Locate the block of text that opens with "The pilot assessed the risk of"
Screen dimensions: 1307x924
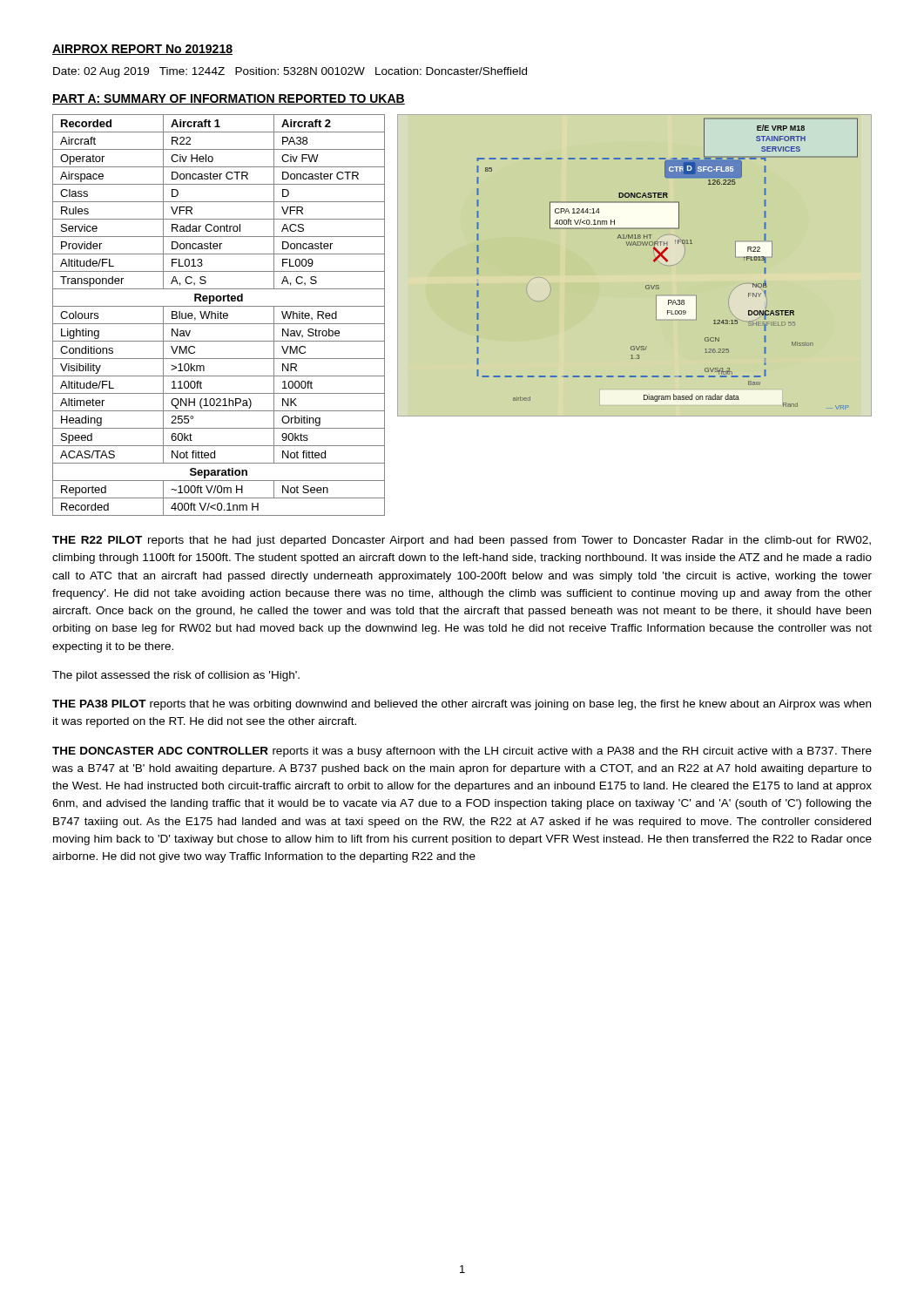coord(176,675)
